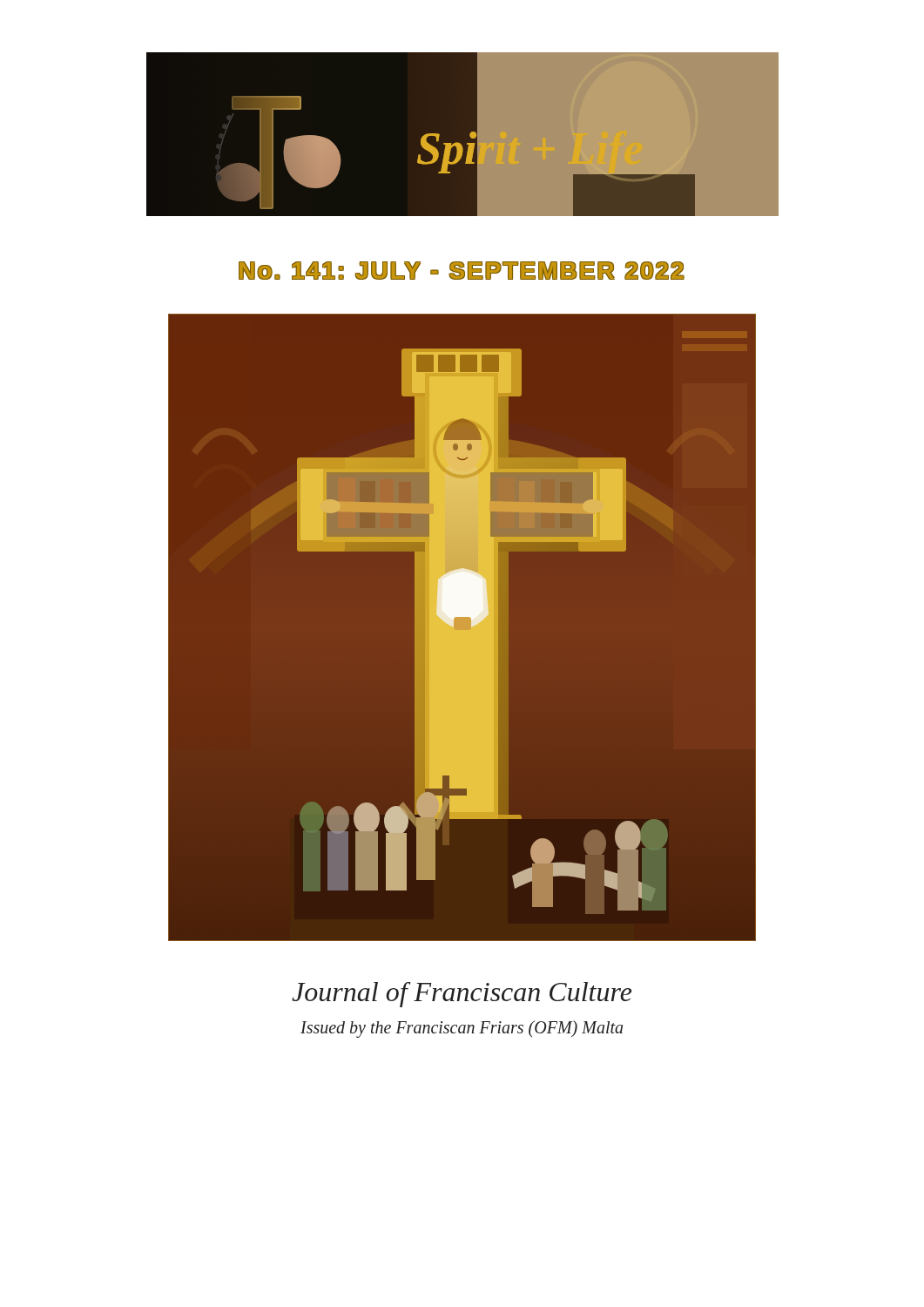Locate the passage starting "Issued by the Franciscan Friars (OFM)"

pyautogui.click(x=462, y=1027)
